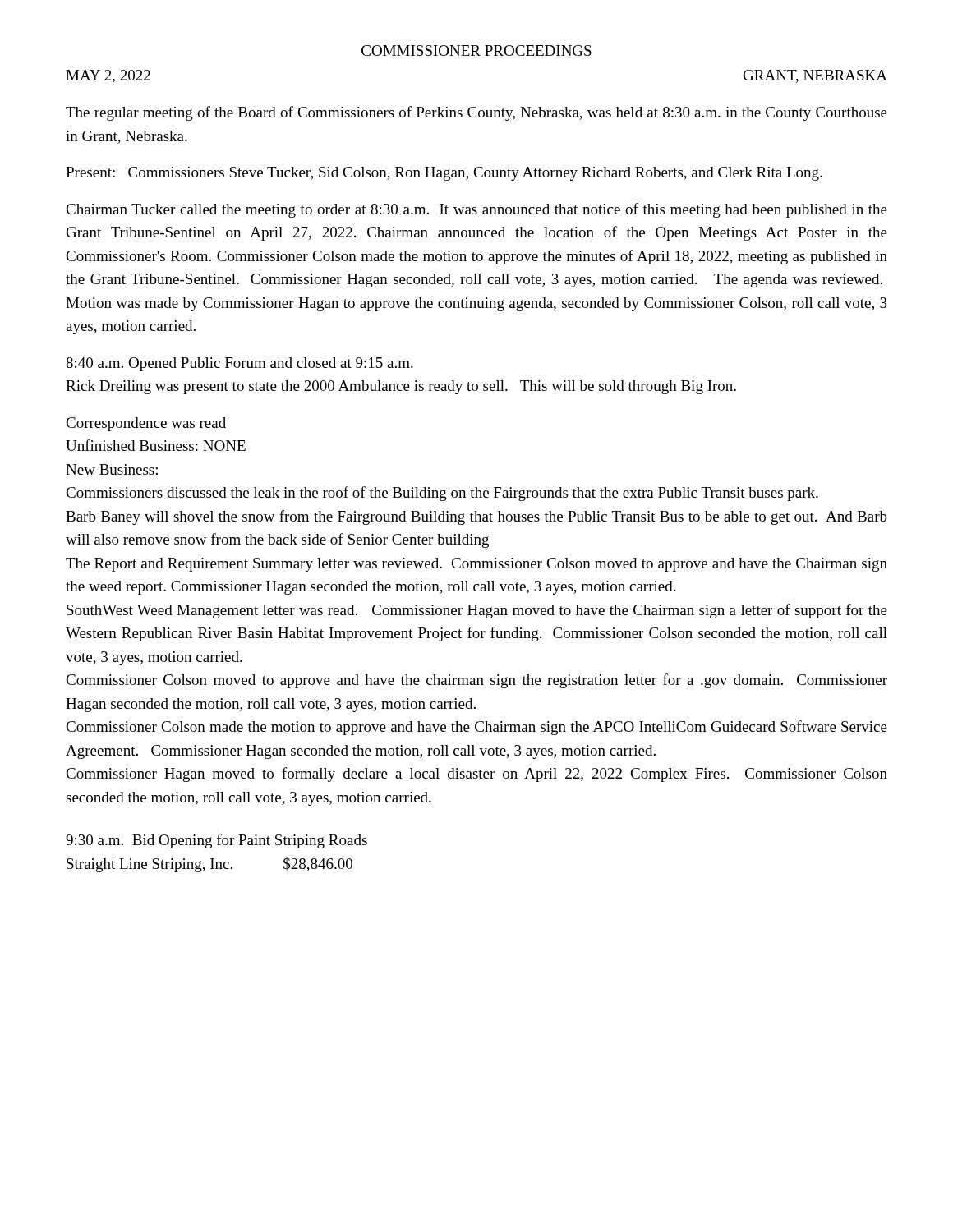
Task: Find the block on this page that starts "8:40 a.m. Opened Public Forum"
Action: pos(240,362)
